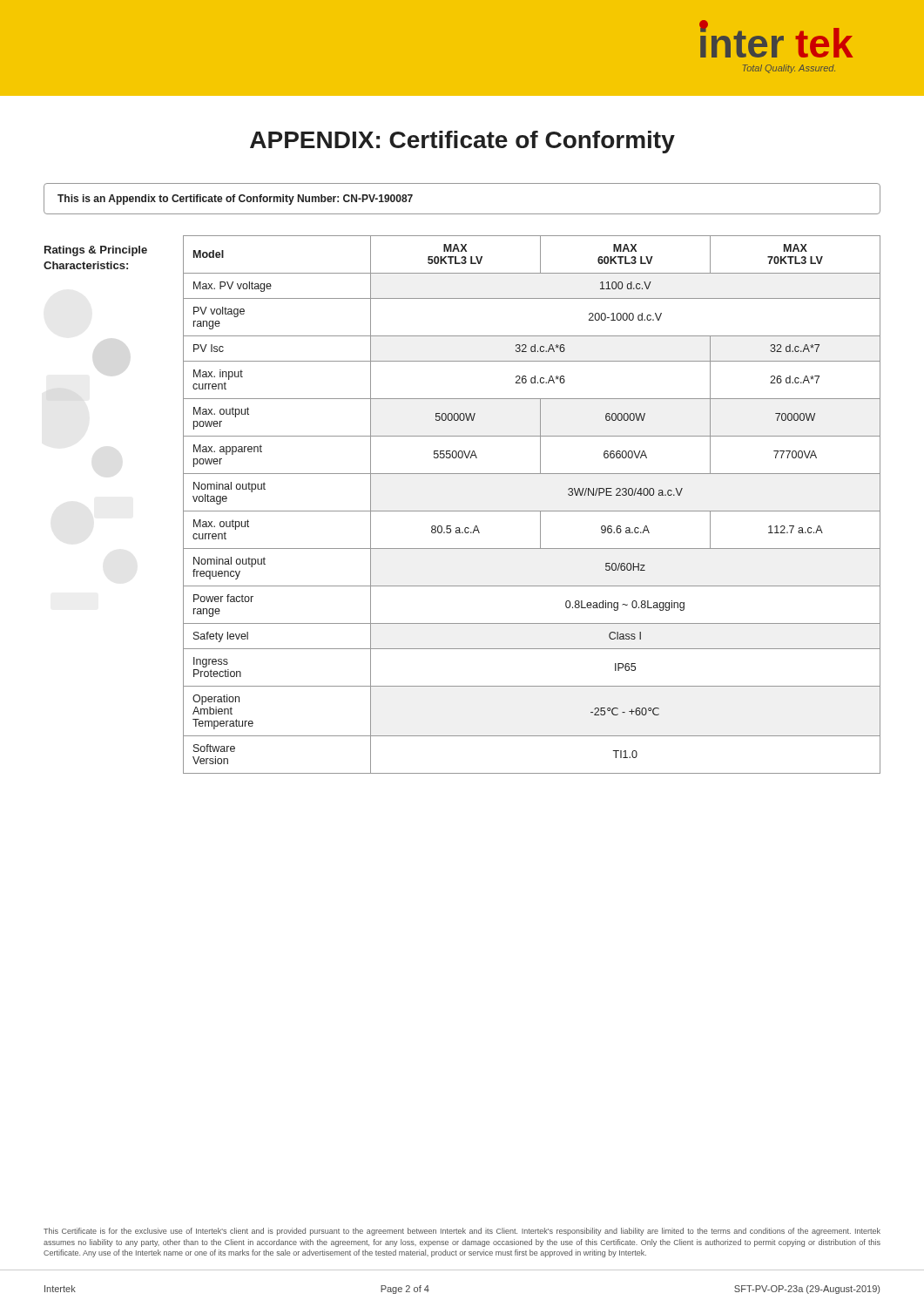Locate the table with the text "Operation Ambient Temperature"

[x=532, y=505]
